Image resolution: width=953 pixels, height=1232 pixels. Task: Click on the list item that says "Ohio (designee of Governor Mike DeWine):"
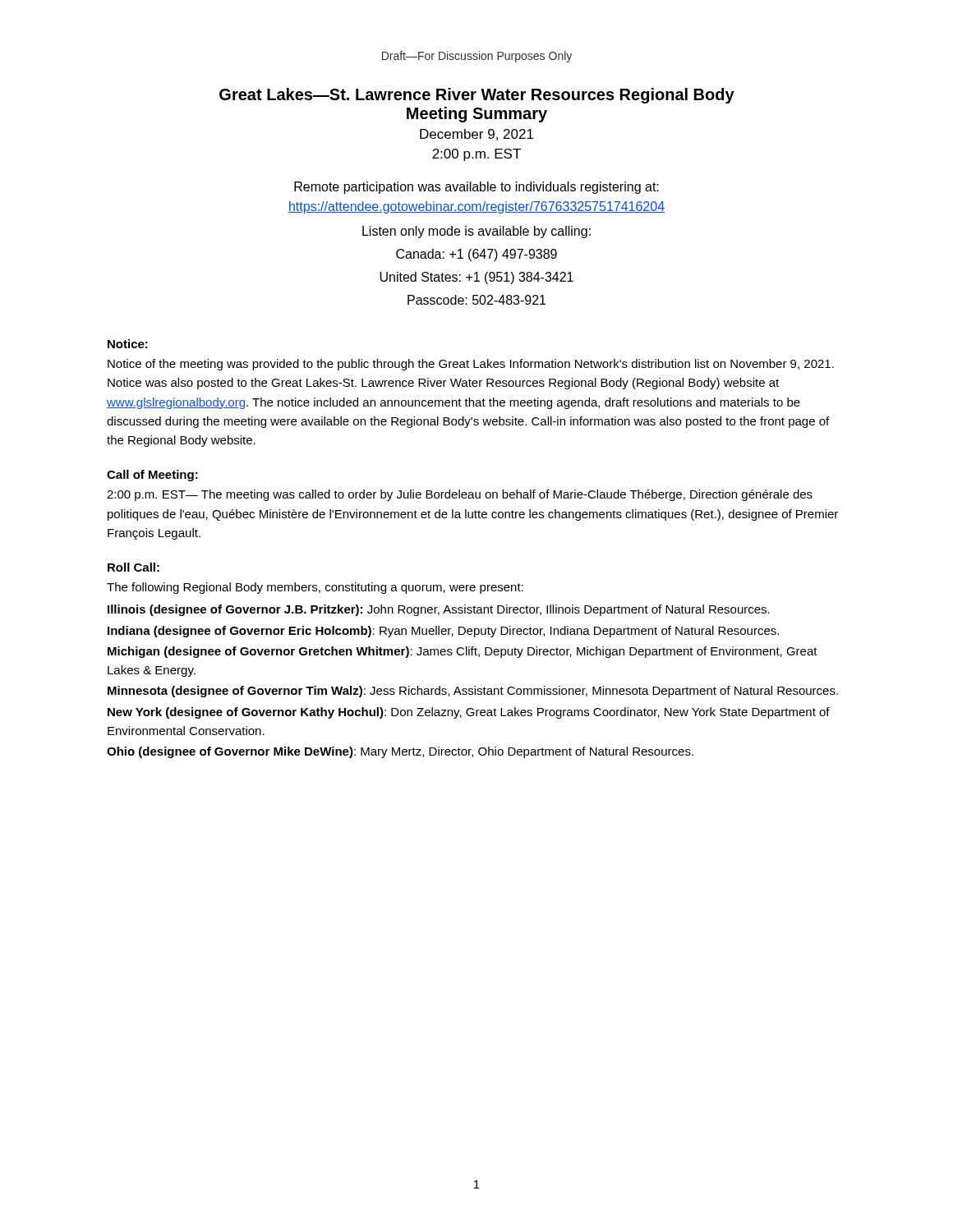point(401,751)
